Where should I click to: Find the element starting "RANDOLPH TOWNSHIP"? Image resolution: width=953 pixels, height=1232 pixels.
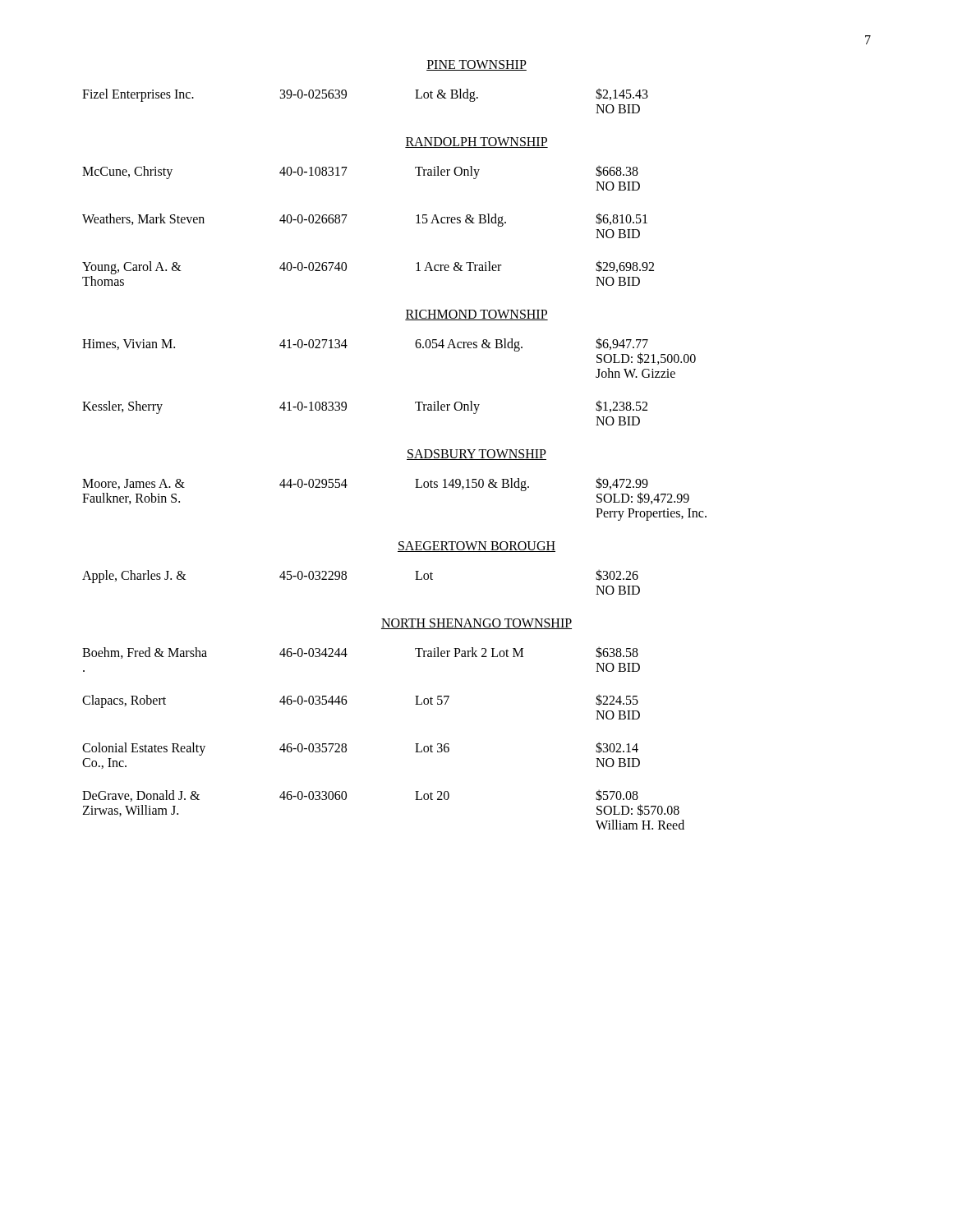[x=476, y=142]
